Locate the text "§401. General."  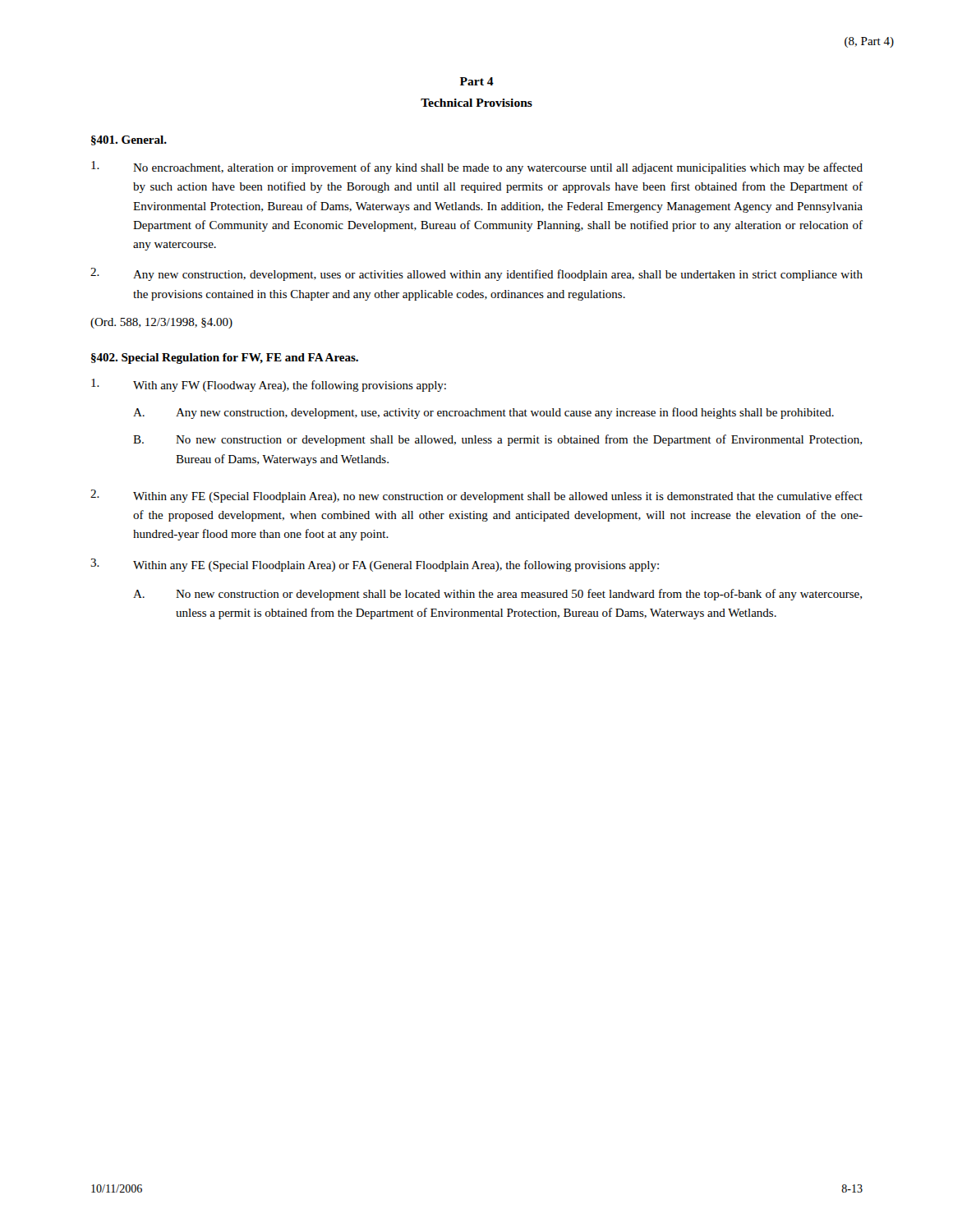(x=129, y=140)
